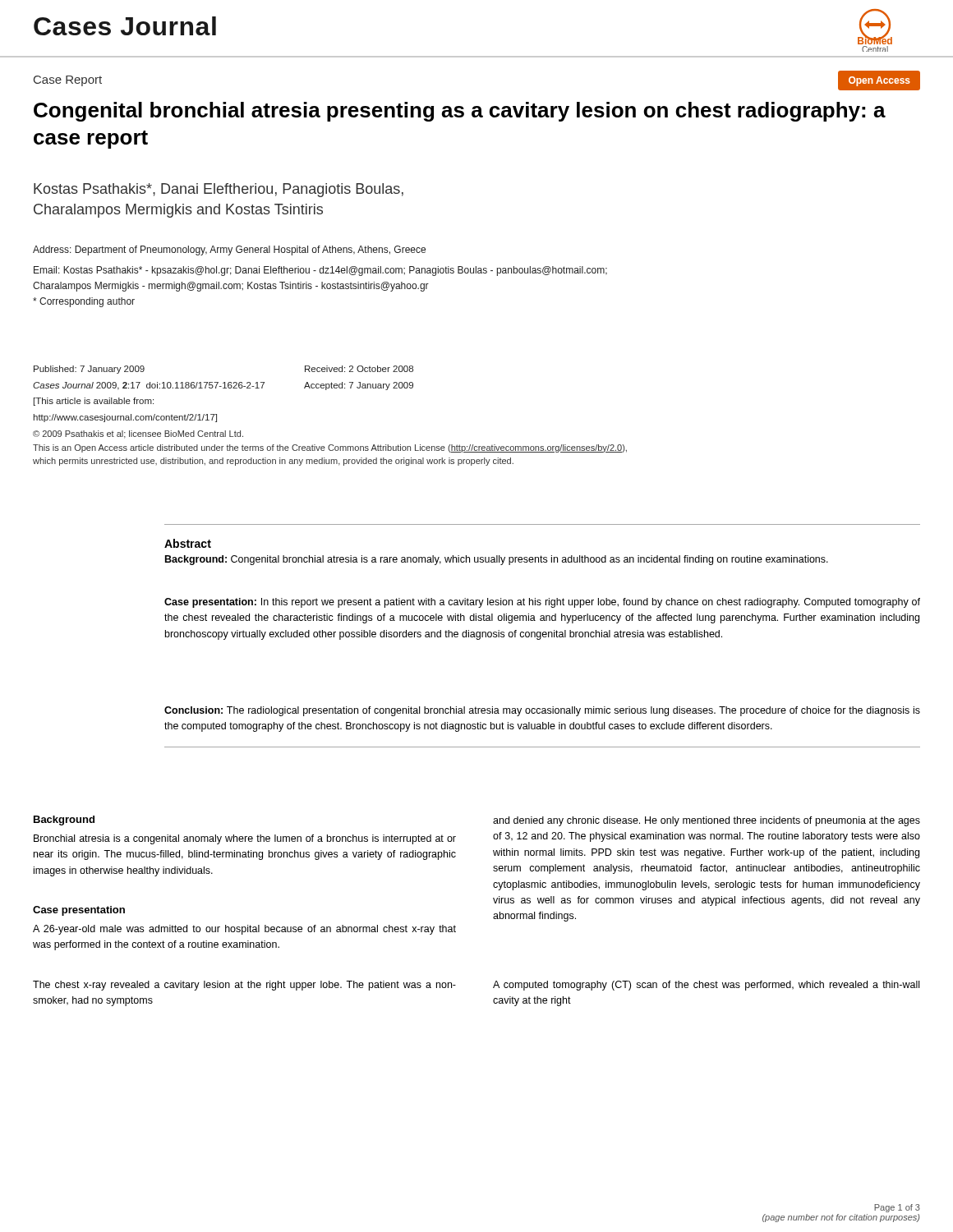Viewport: 953px width, 1232px height.
Task: Select the element starting "Congenital bronchial atresia presenting as a cavitary"
Action: click(476, 124)
